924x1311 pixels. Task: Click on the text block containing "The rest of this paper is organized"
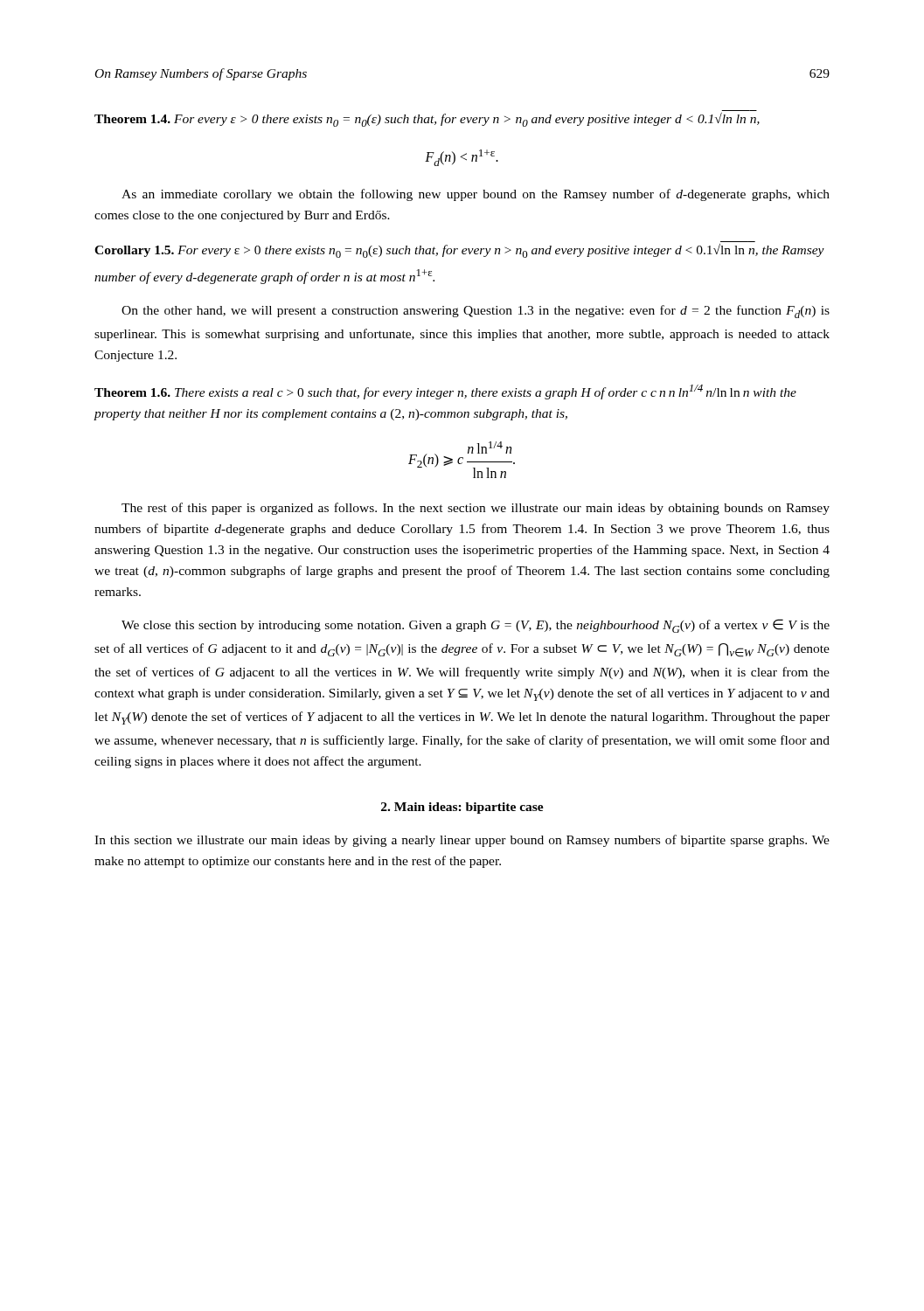click(462, 550)
